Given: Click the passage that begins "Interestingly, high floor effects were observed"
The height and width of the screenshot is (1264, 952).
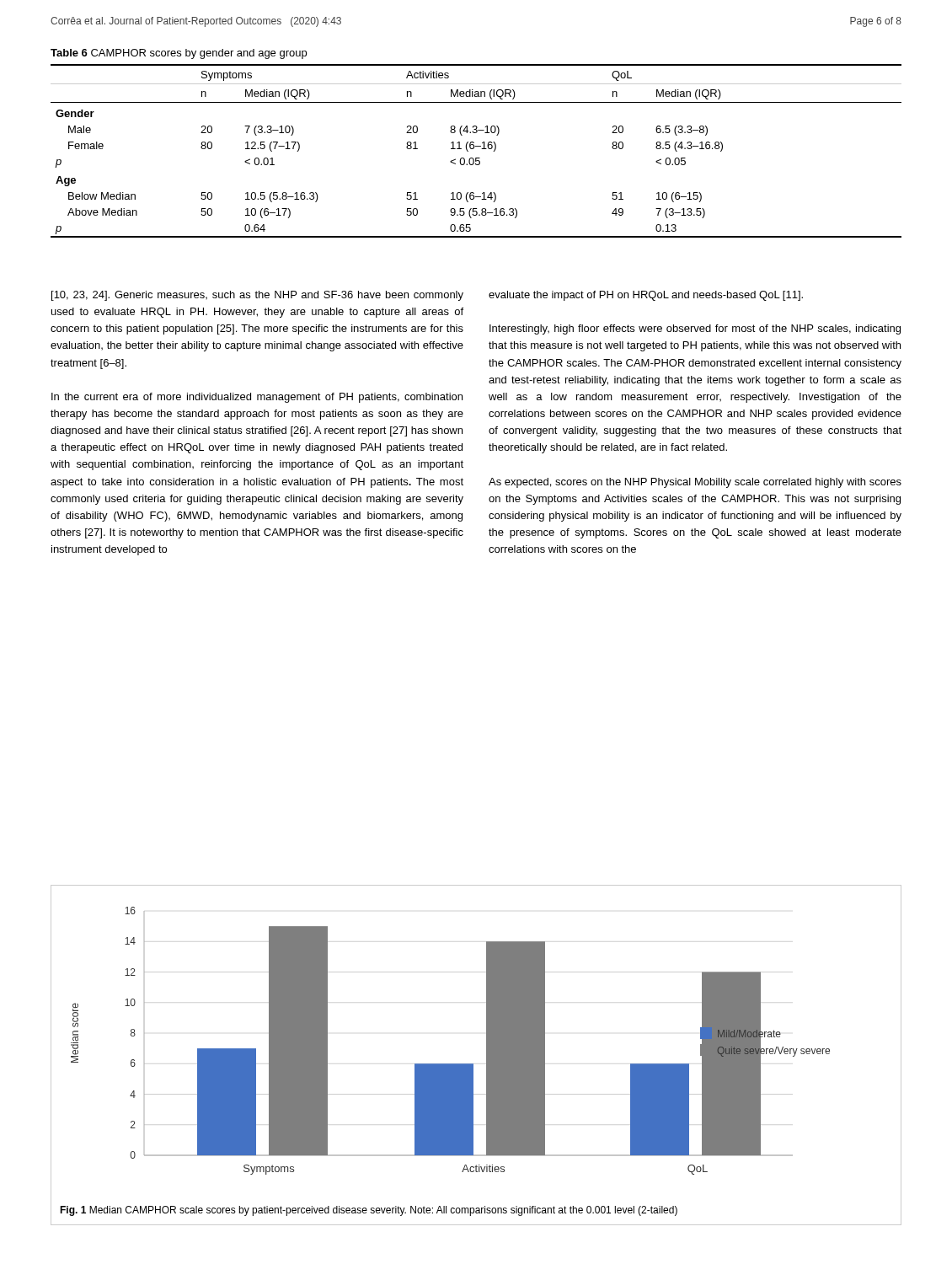Looking at the screenshot, I should coord(695,388).
